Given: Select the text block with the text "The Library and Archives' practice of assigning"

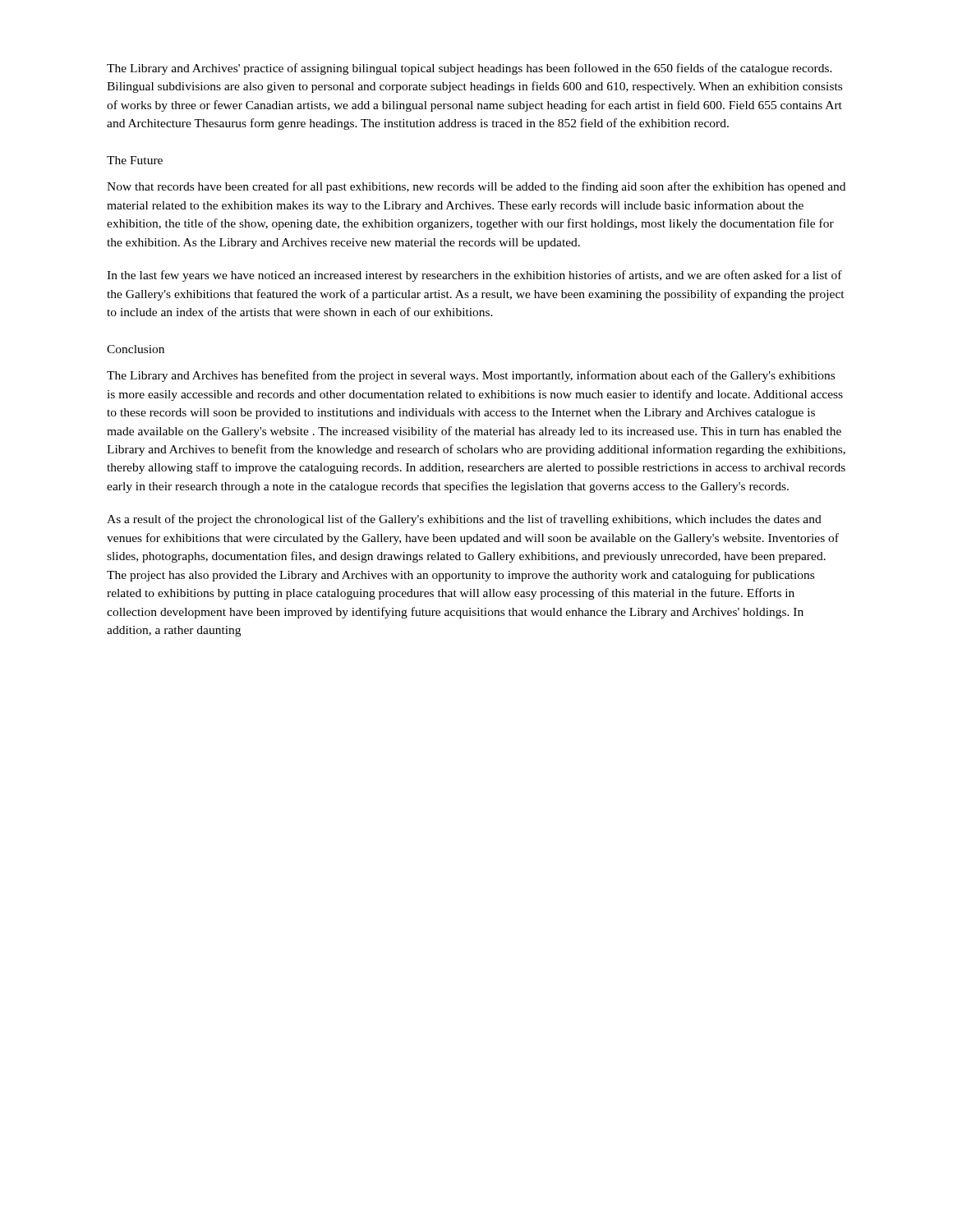Looking at the screenshot, I should click(475, 95).
